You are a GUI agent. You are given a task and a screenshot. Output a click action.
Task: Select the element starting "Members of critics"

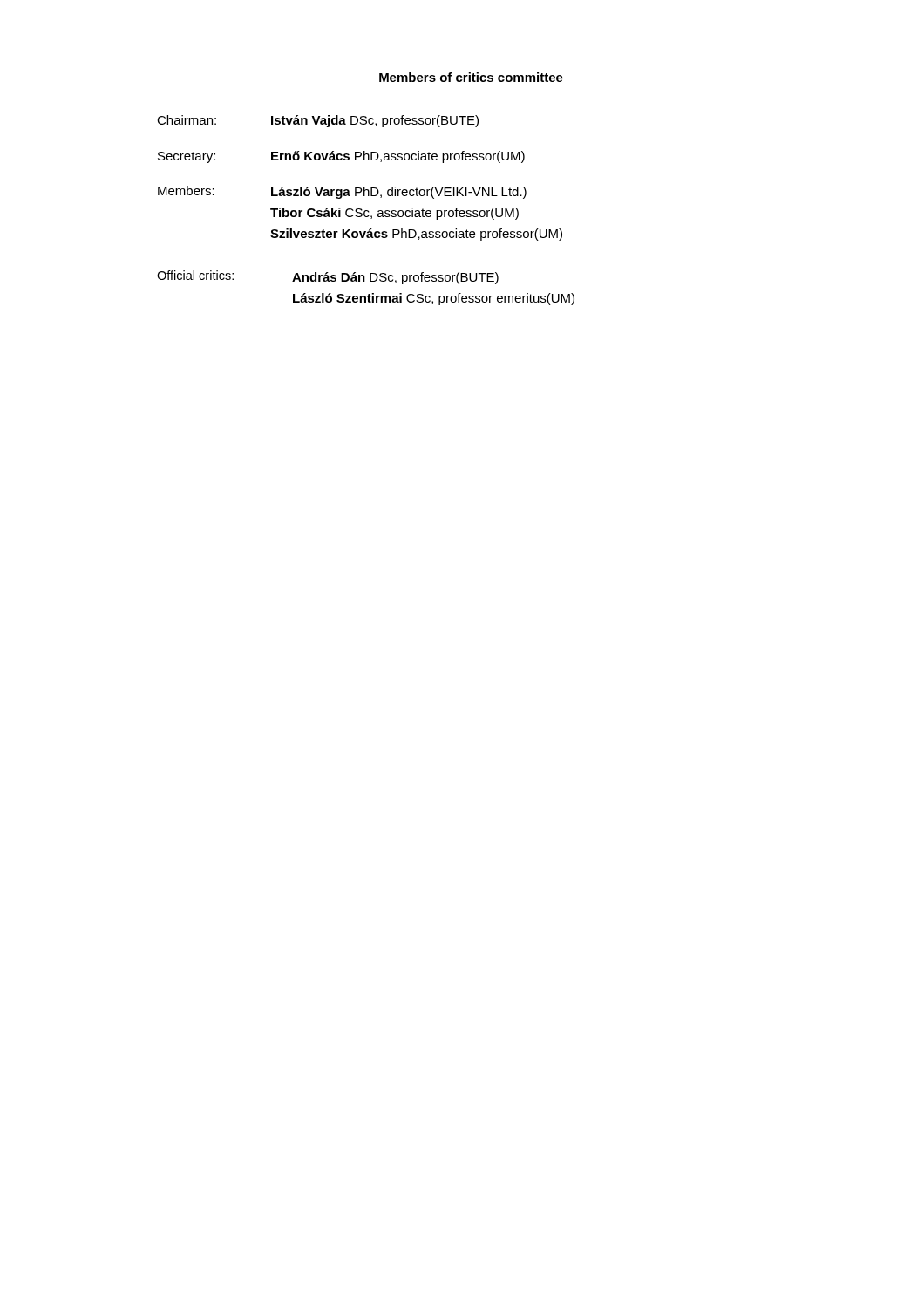pyautogui.click(x=471, y=77)
